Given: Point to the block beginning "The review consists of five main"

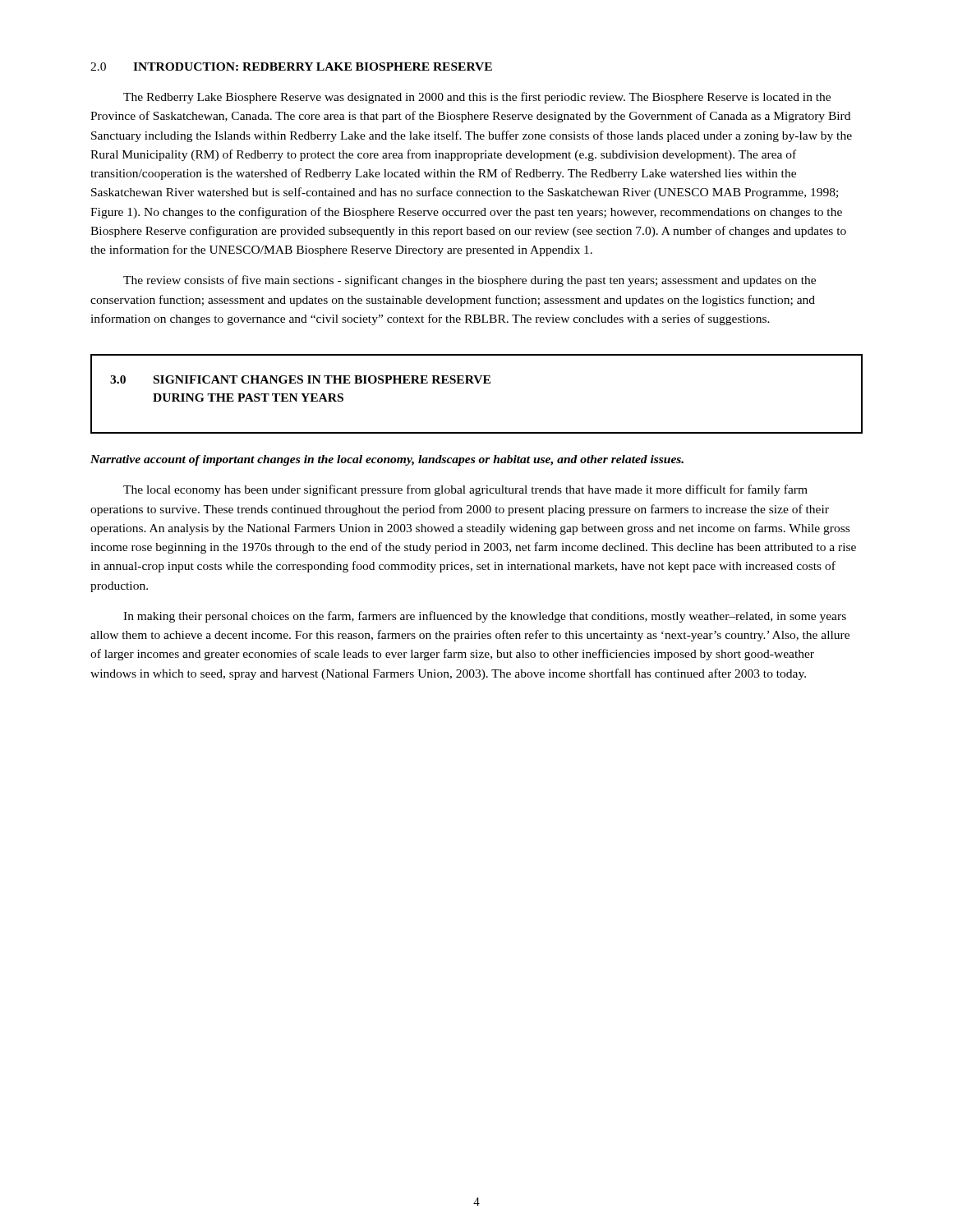Looking at the screenshot, I should pyautogui.click(x=476, y=299).
